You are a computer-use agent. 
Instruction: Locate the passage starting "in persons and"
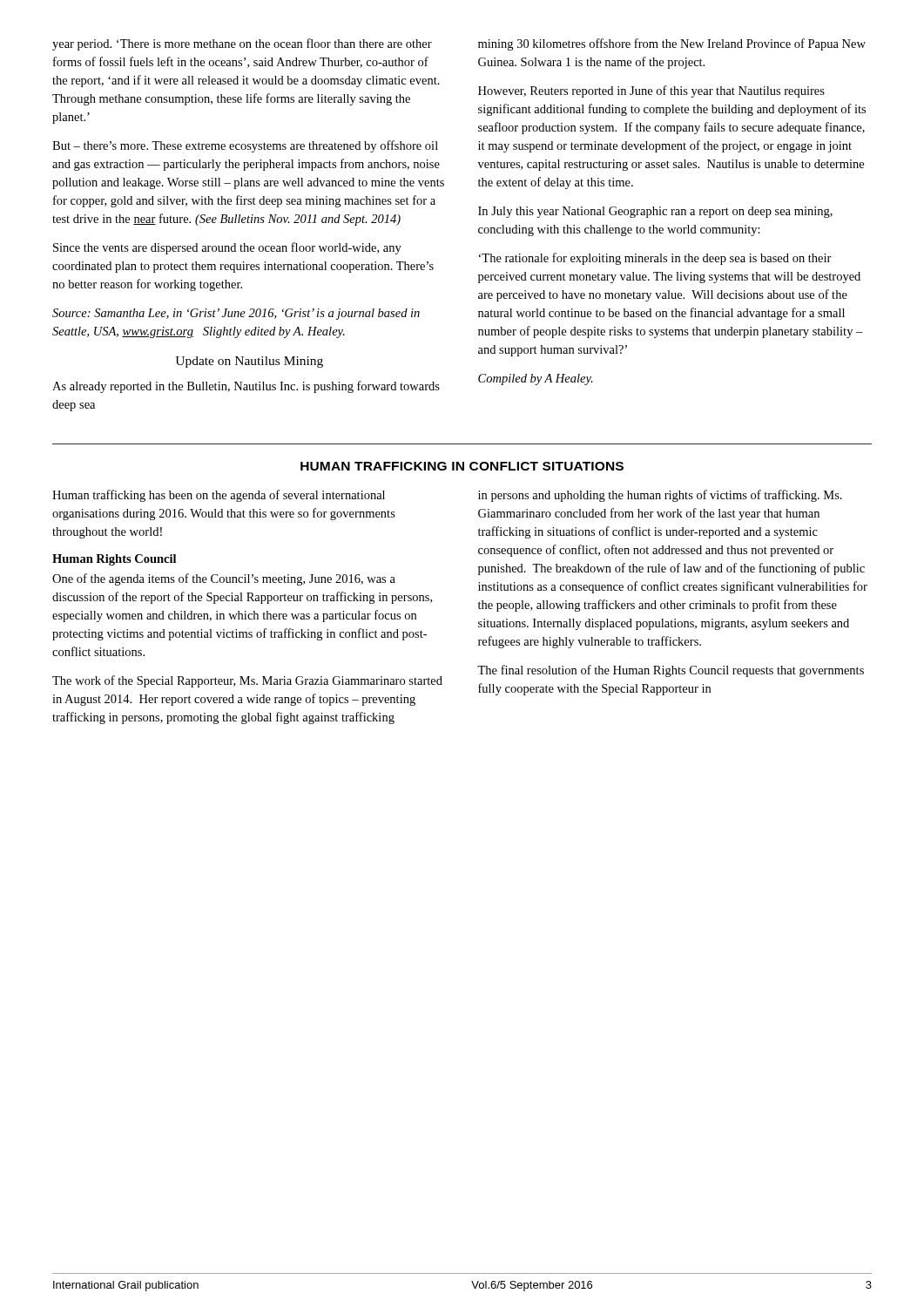pyautogui.click(x=672, y=568)
